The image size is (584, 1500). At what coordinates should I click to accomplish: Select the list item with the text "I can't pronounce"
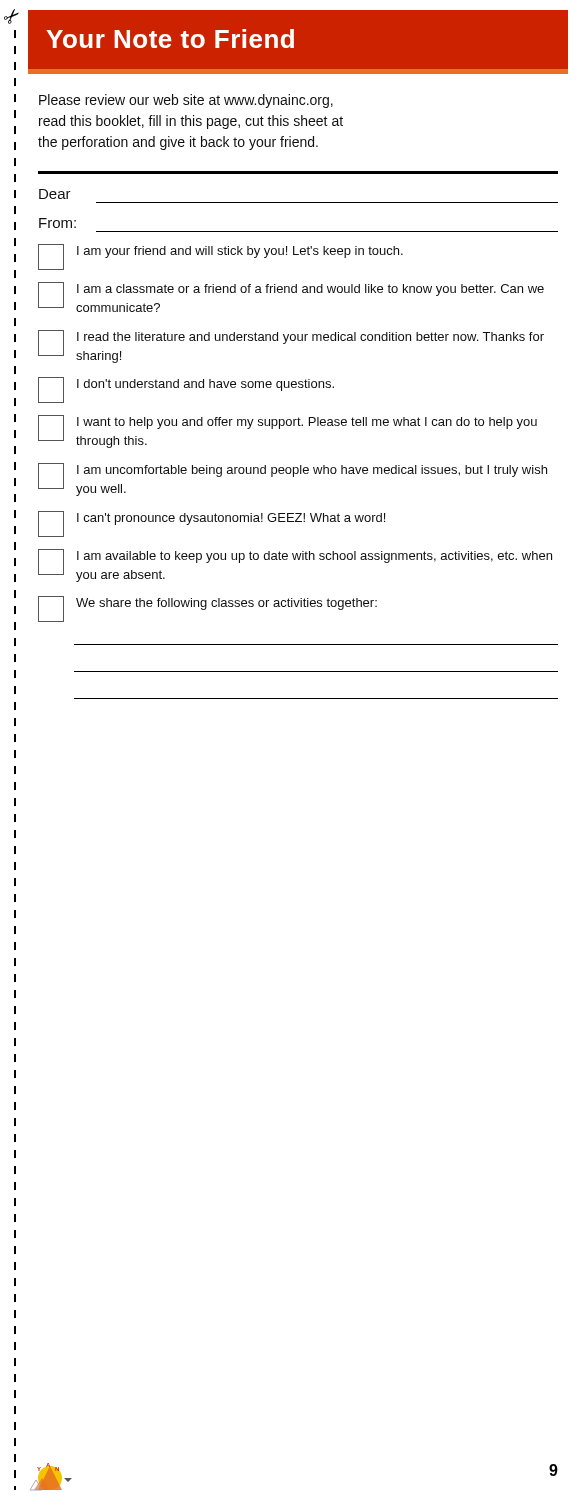(298, 523)
